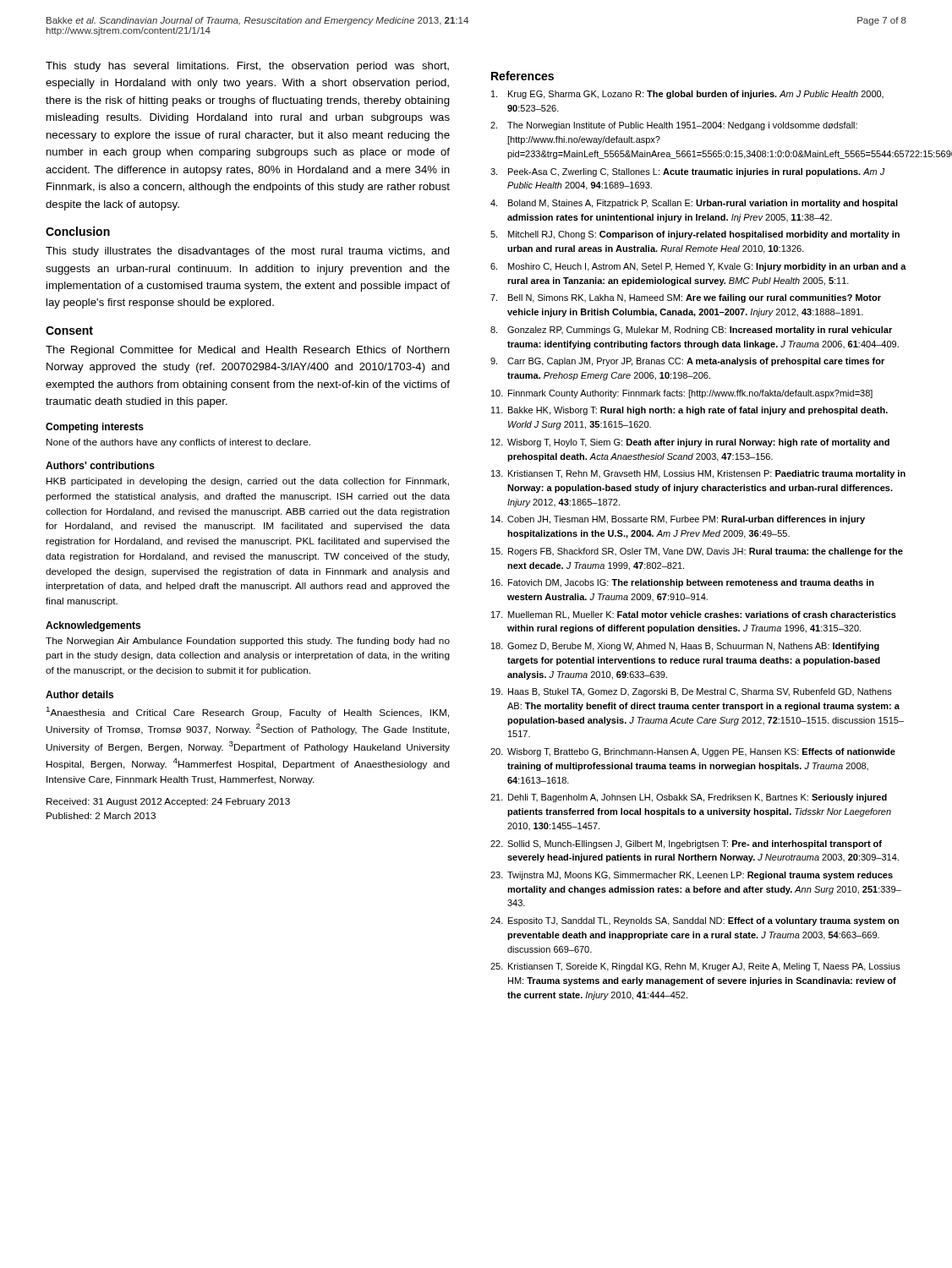Viewport: 952px width, 1268px height.
Task: Select the block starting "21. Dehli T,"
Action: click(x=698, y=812)
